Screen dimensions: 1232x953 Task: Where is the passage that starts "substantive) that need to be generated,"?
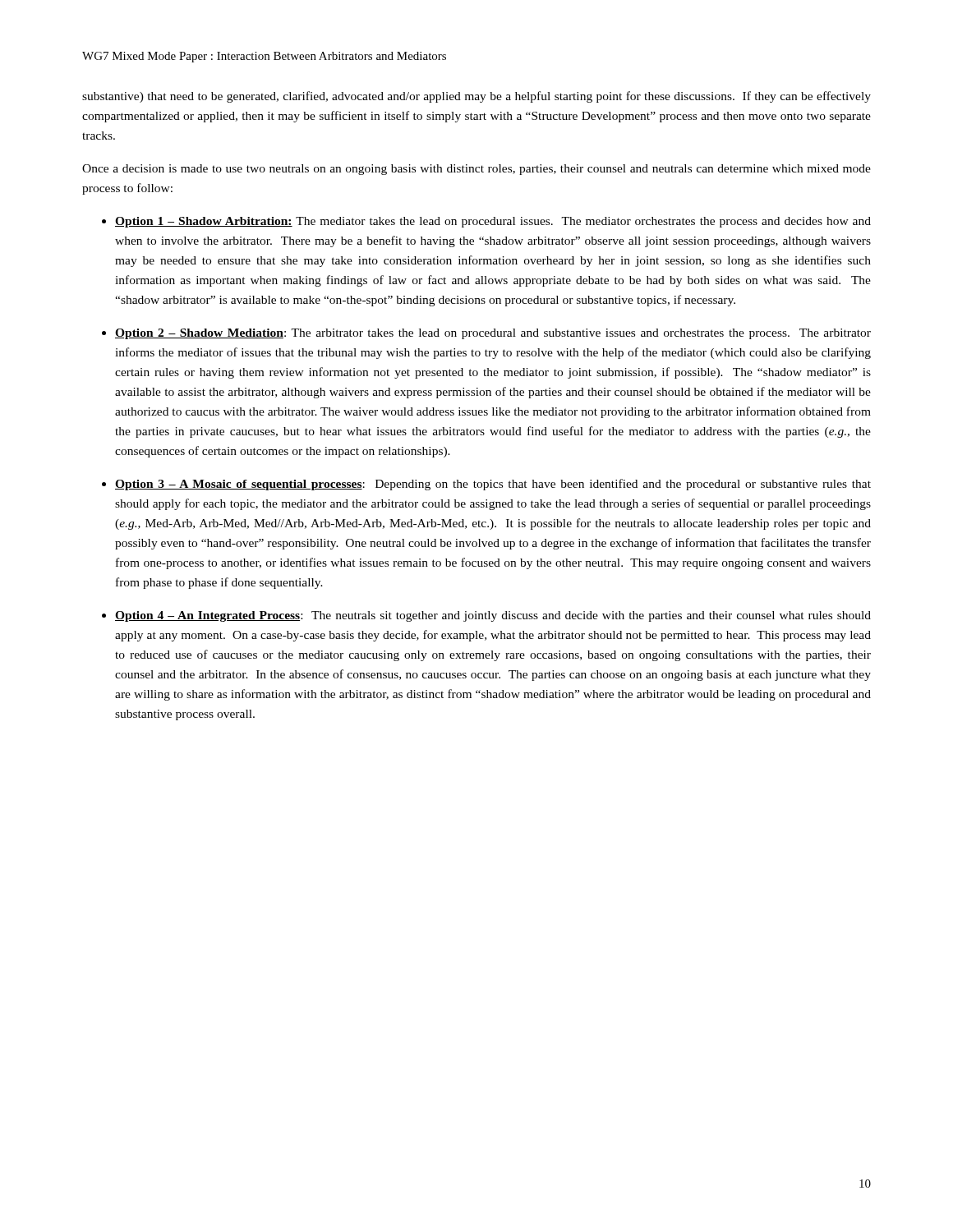[x=476, y=115]
